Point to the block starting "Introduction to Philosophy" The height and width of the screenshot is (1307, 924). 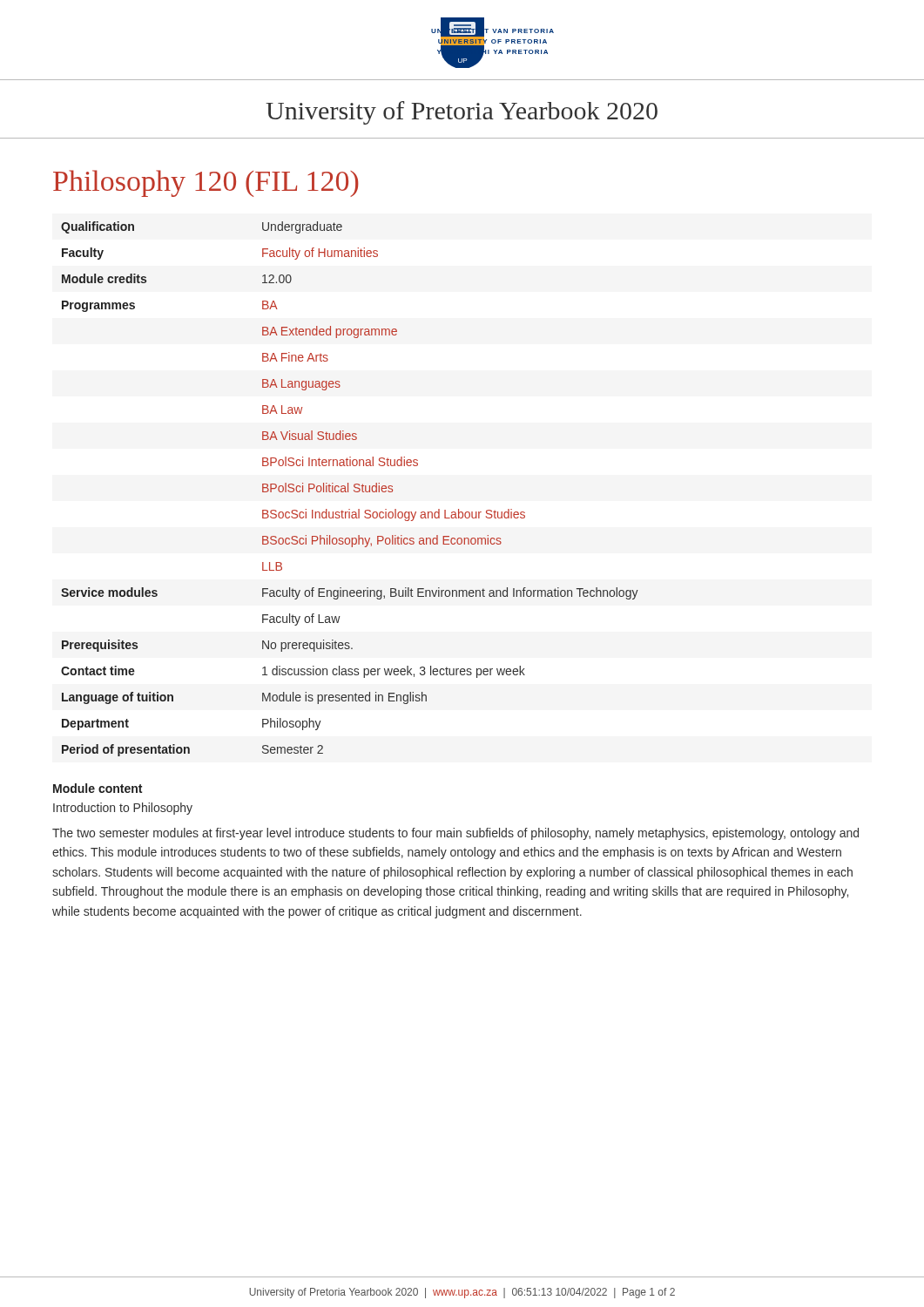pyautogui.click(x=122, y=808)
